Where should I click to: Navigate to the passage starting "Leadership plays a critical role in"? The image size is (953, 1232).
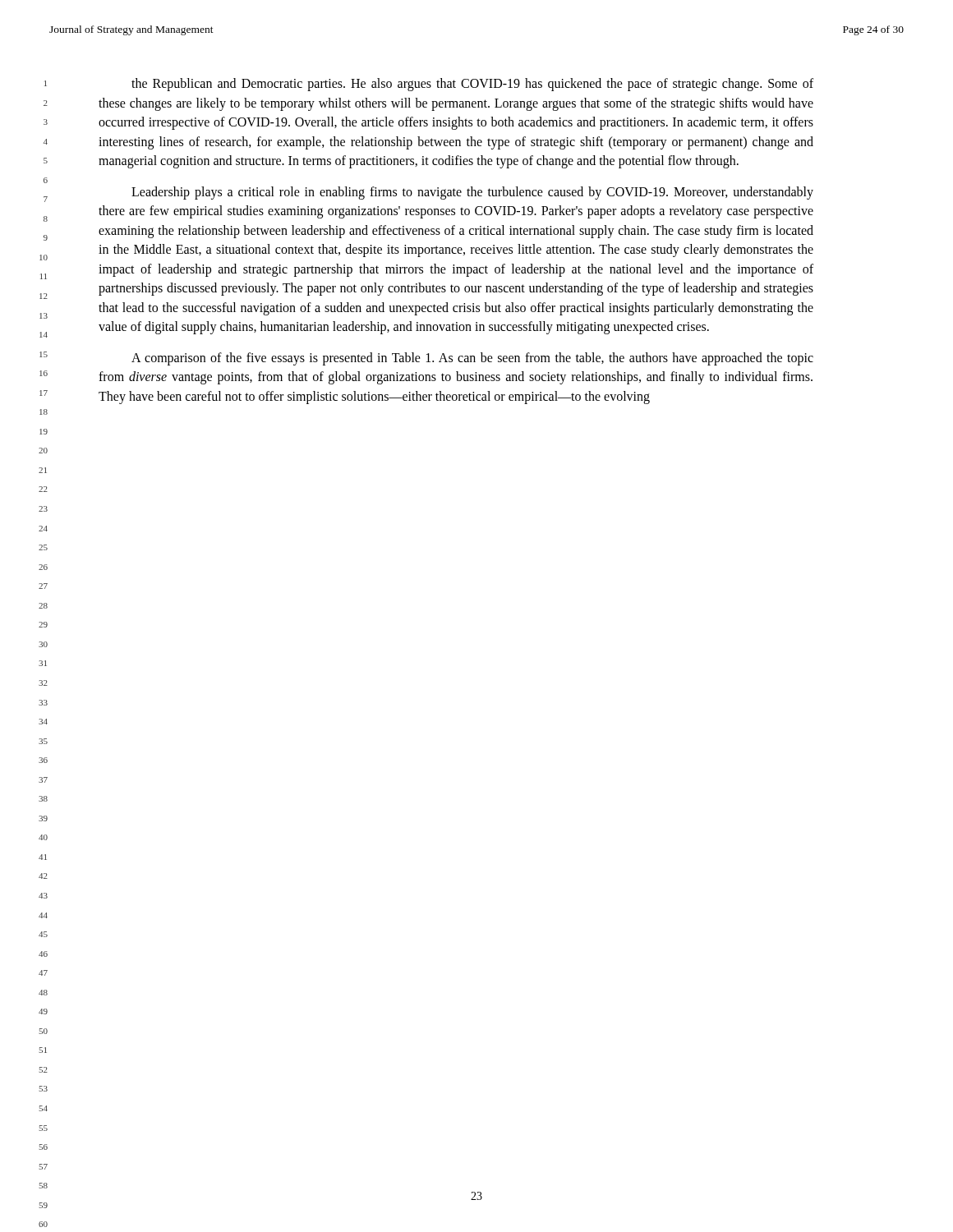pyautogui.click(x=456, y=259)
